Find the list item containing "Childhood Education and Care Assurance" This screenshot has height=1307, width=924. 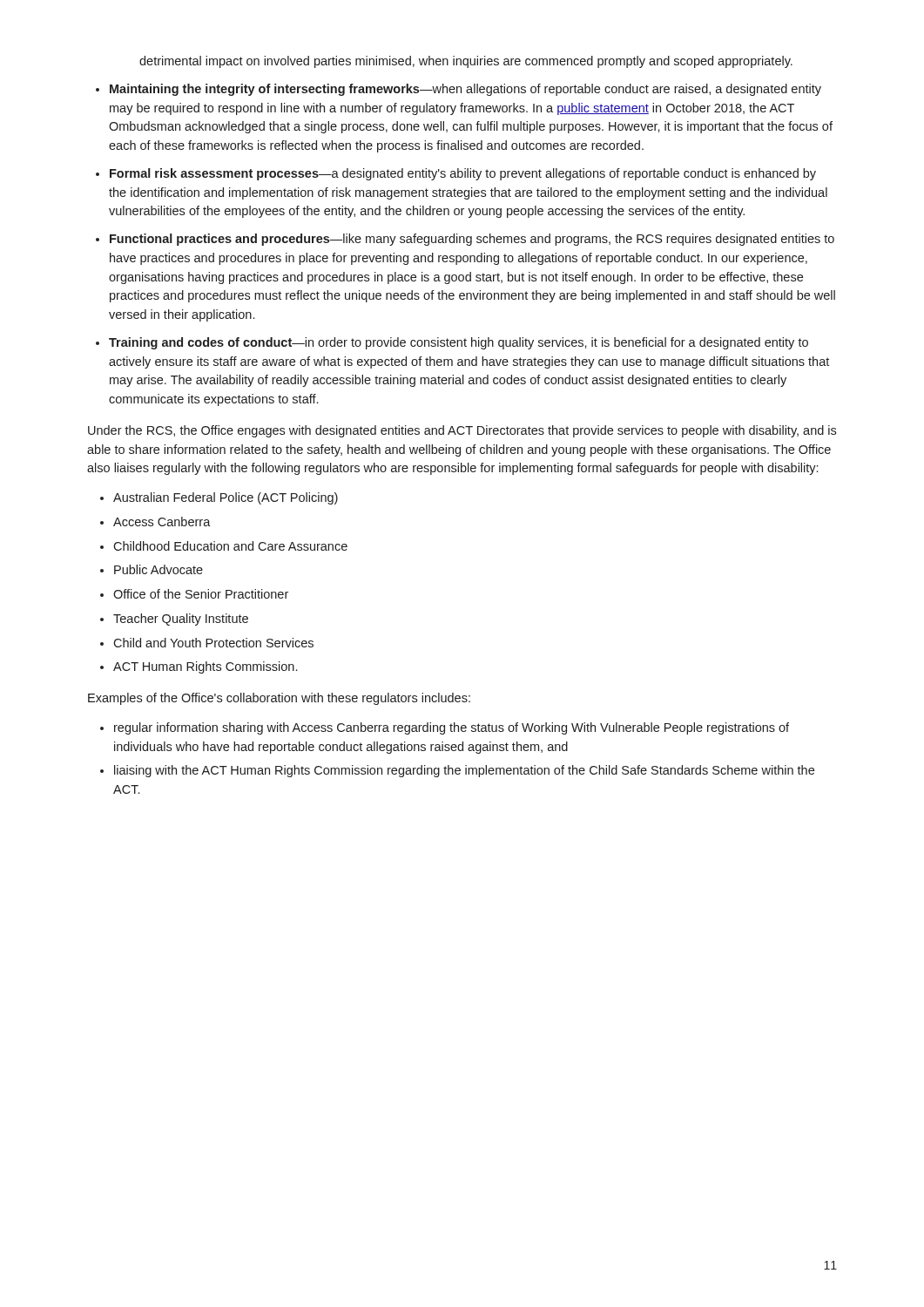click(x=230, y=546)
